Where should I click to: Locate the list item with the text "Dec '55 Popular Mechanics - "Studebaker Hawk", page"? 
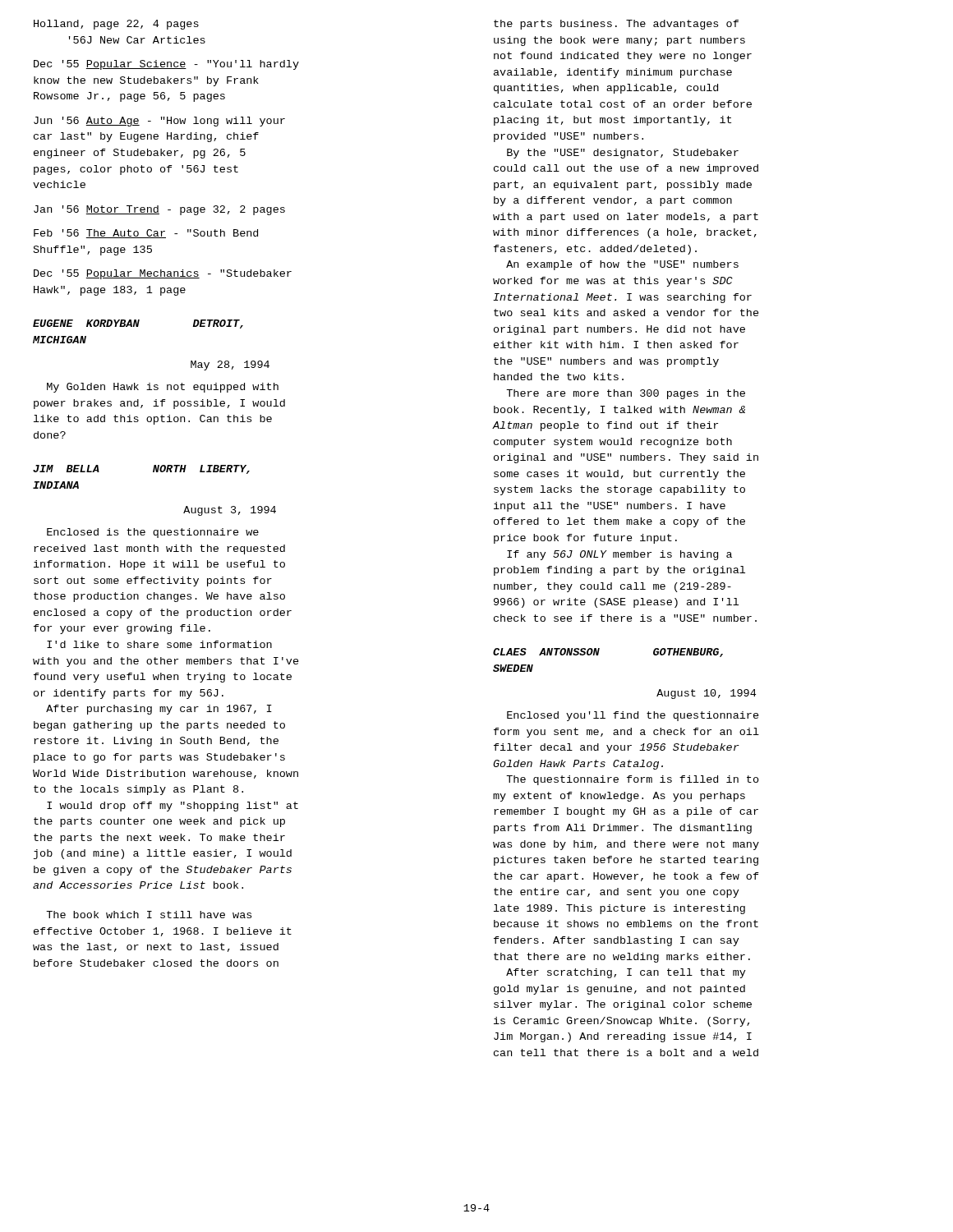pos(163,282)
